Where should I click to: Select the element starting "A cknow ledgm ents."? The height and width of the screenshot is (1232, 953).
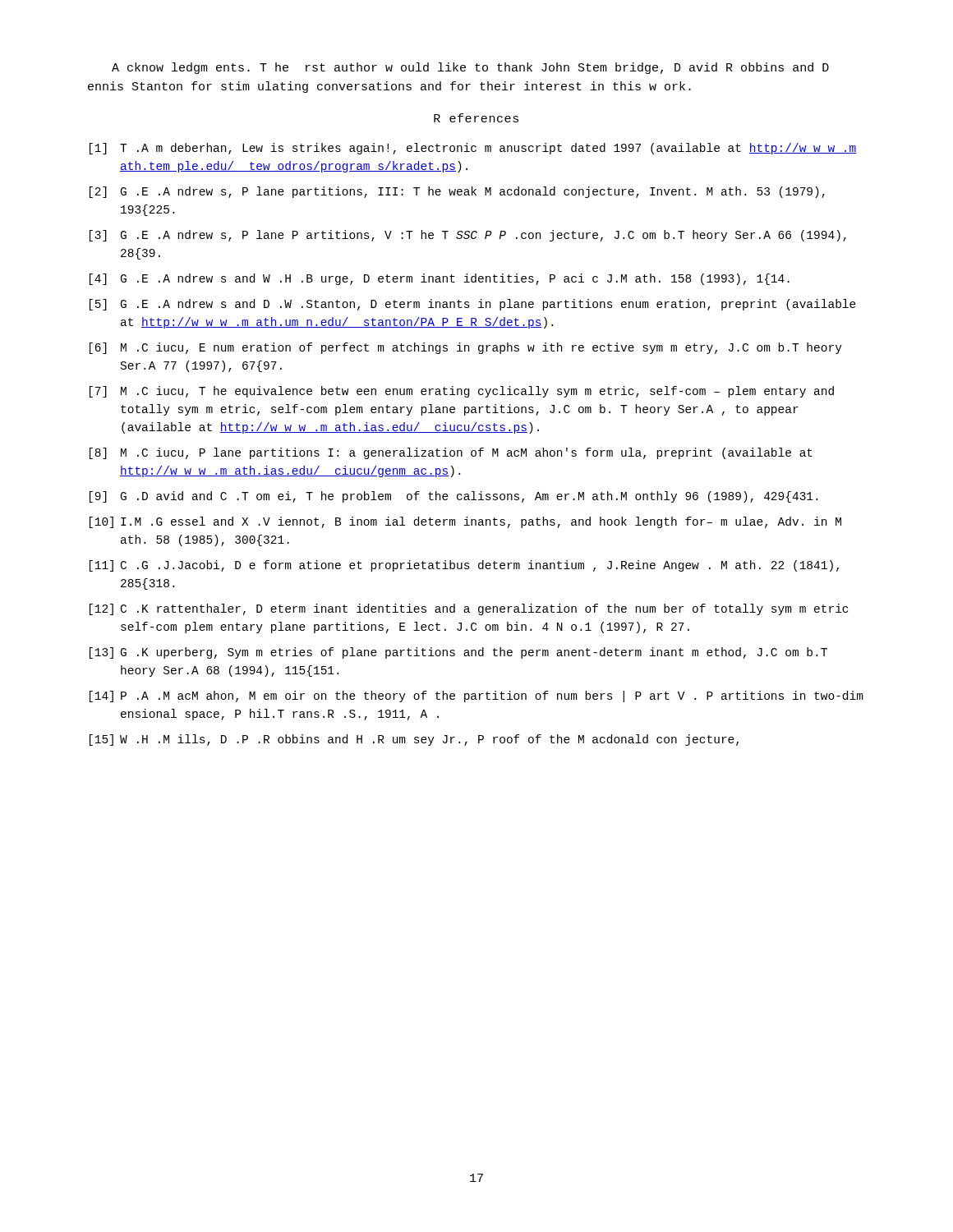click(458, 78)
